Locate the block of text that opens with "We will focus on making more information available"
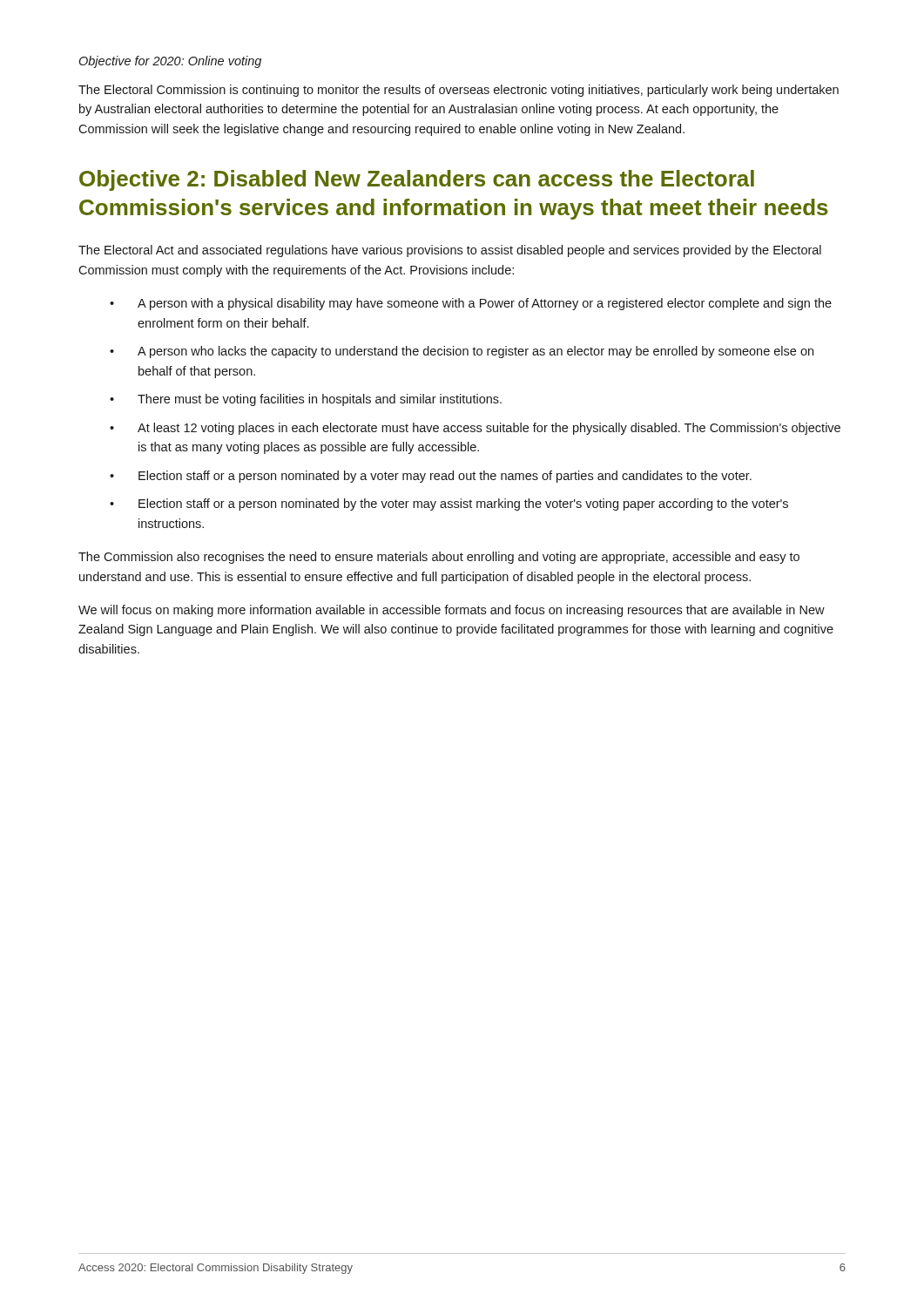This screenshot has width=924, height=1307. (462, 630)
